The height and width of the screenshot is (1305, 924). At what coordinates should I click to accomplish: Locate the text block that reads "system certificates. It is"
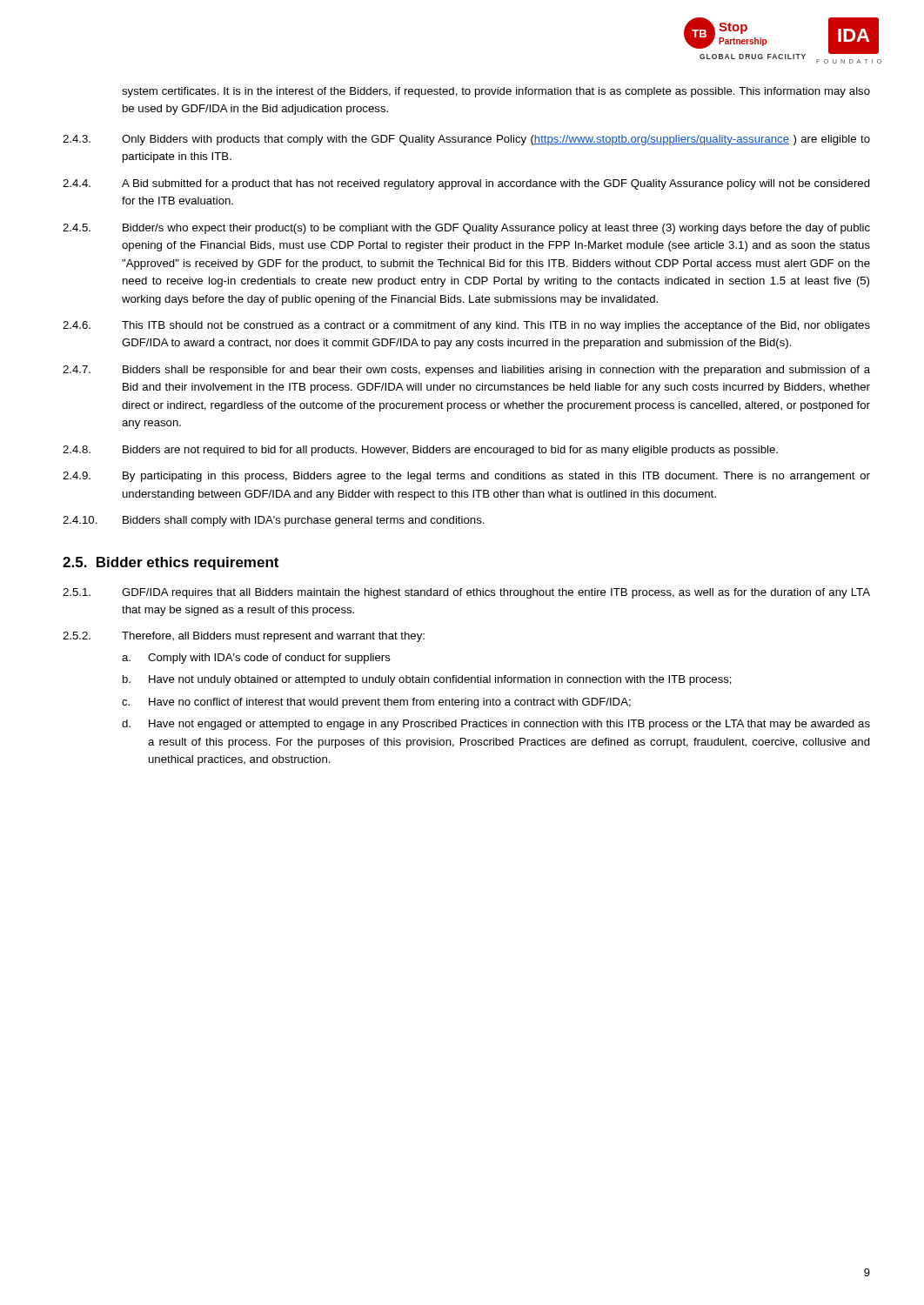pyautogui.click(x=496, y=100)
